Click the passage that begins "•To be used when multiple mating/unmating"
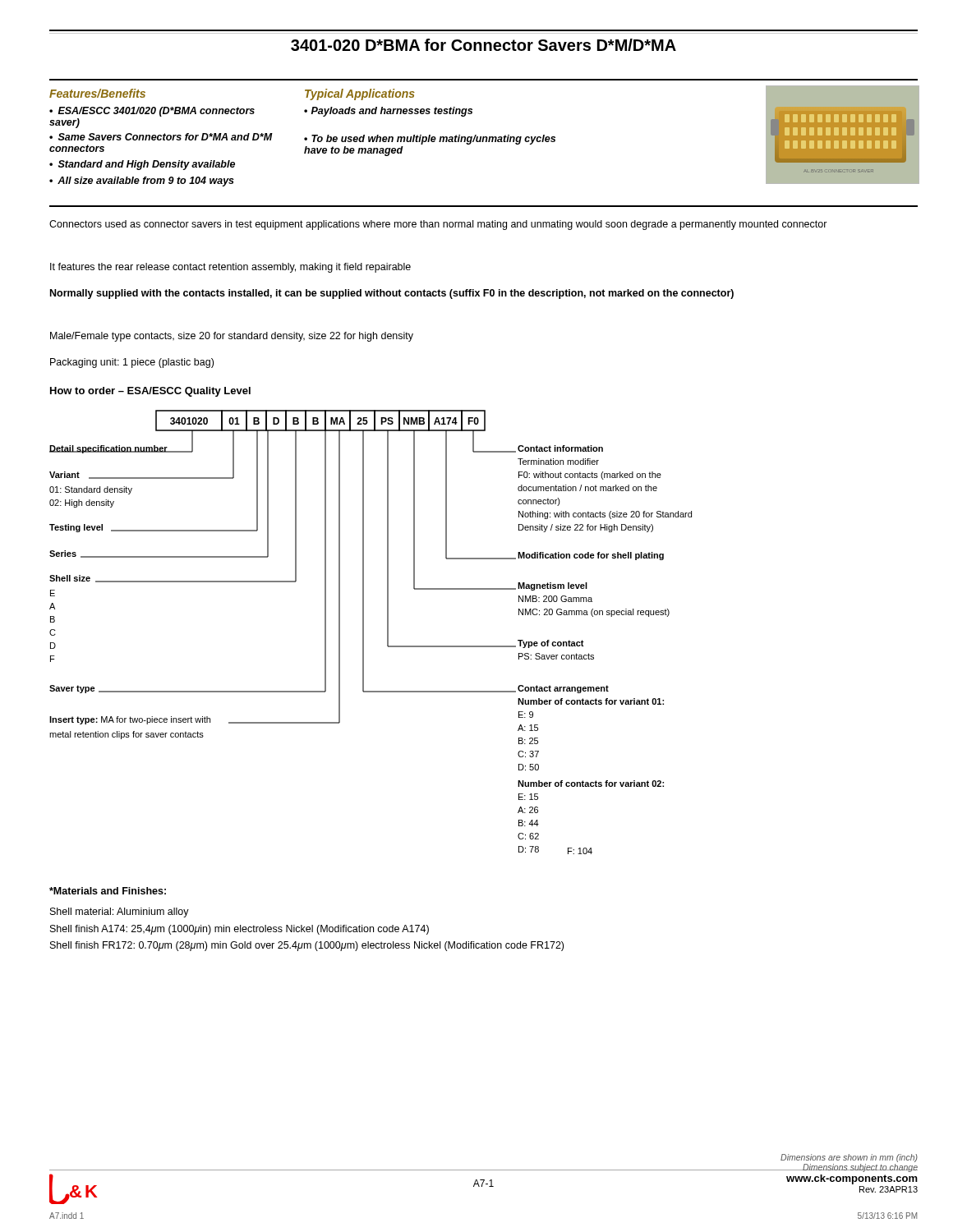 click(x=430, y=145)
